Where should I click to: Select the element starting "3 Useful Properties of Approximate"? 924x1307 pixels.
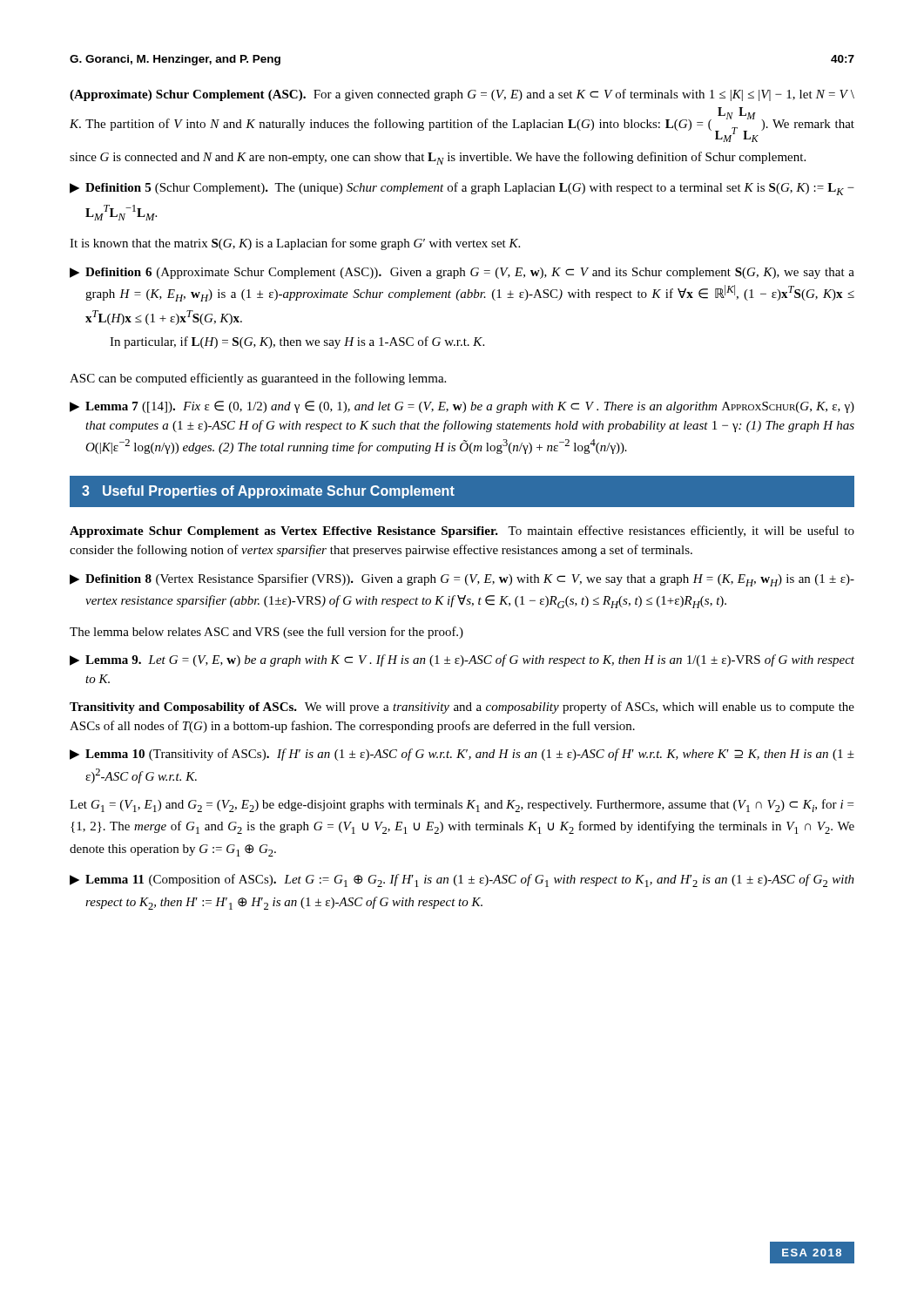(x=268, y=492)
